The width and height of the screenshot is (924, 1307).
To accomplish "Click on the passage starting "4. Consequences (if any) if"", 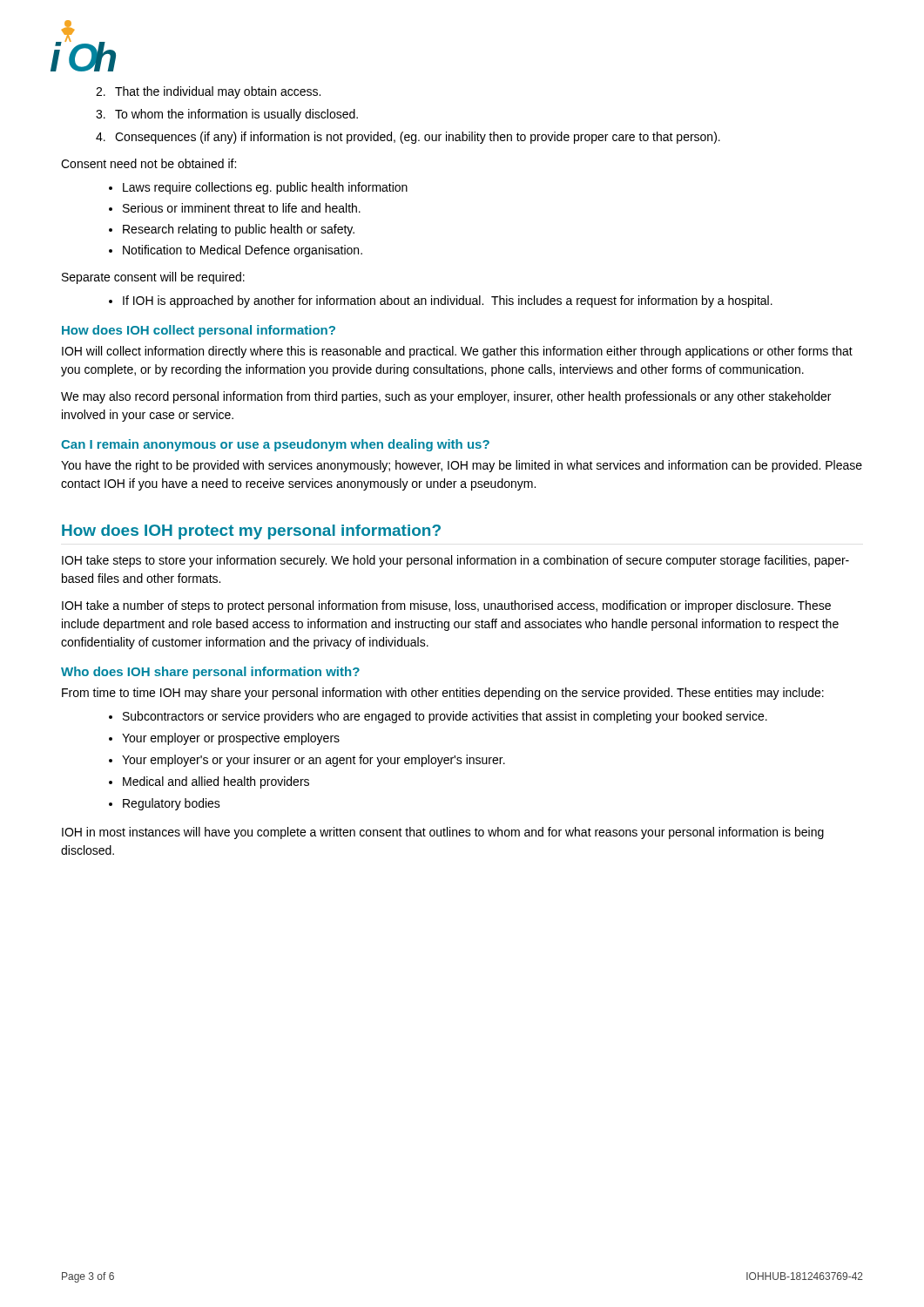I will click(408, 137).
